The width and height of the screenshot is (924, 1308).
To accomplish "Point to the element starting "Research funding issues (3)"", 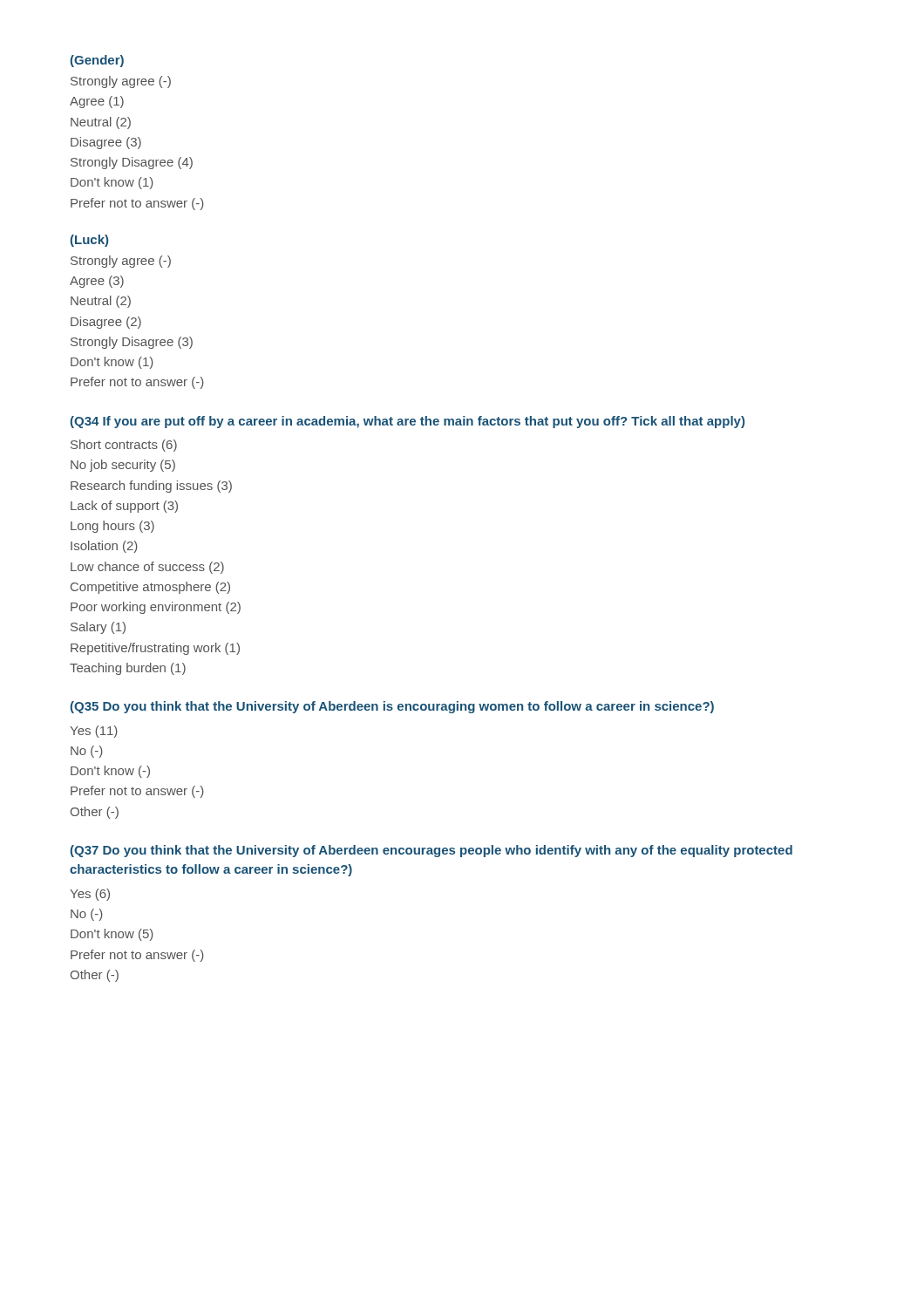I will (151, 485).
